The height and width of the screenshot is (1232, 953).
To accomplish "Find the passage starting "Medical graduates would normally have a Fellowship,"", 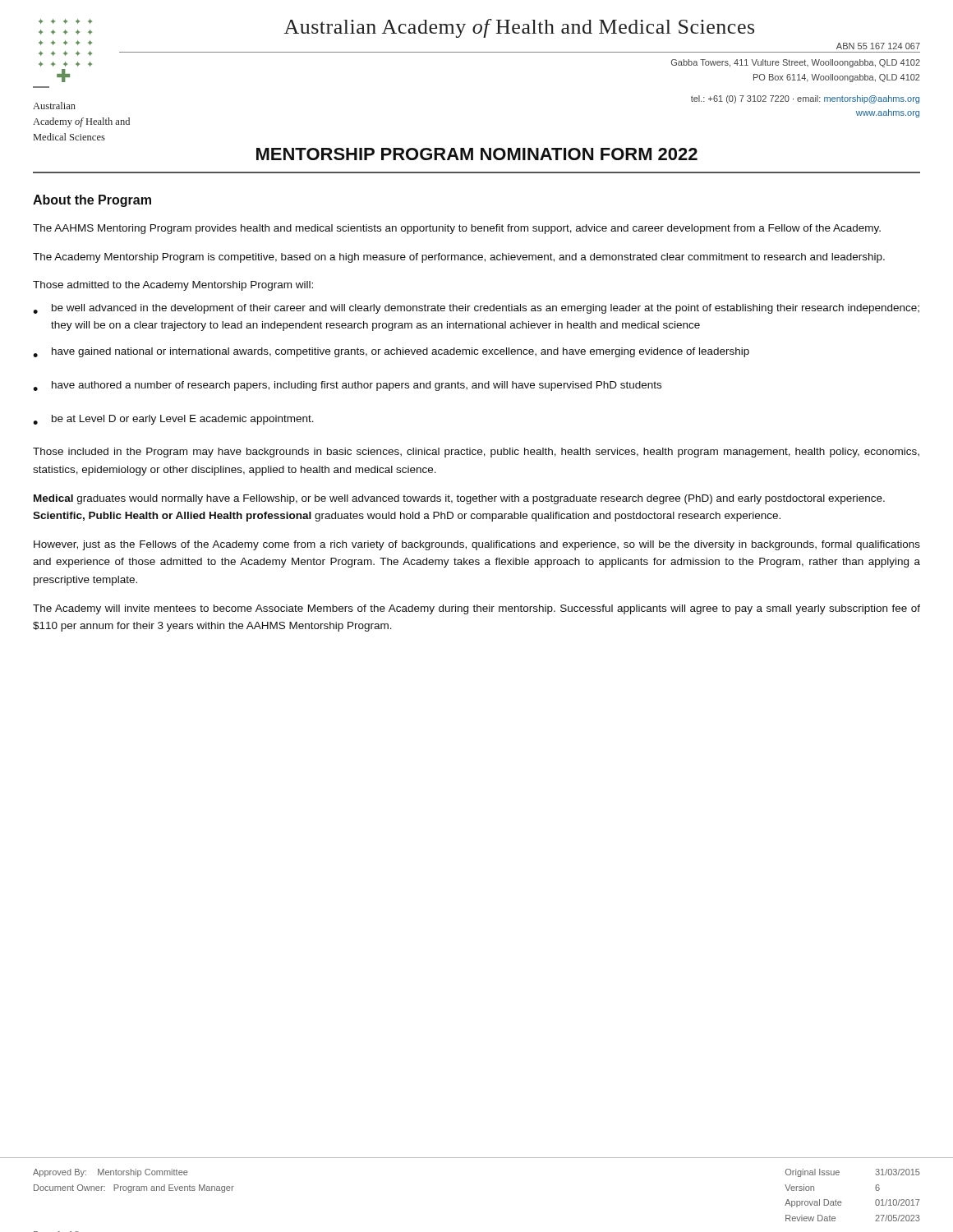I will click(459, 507).
